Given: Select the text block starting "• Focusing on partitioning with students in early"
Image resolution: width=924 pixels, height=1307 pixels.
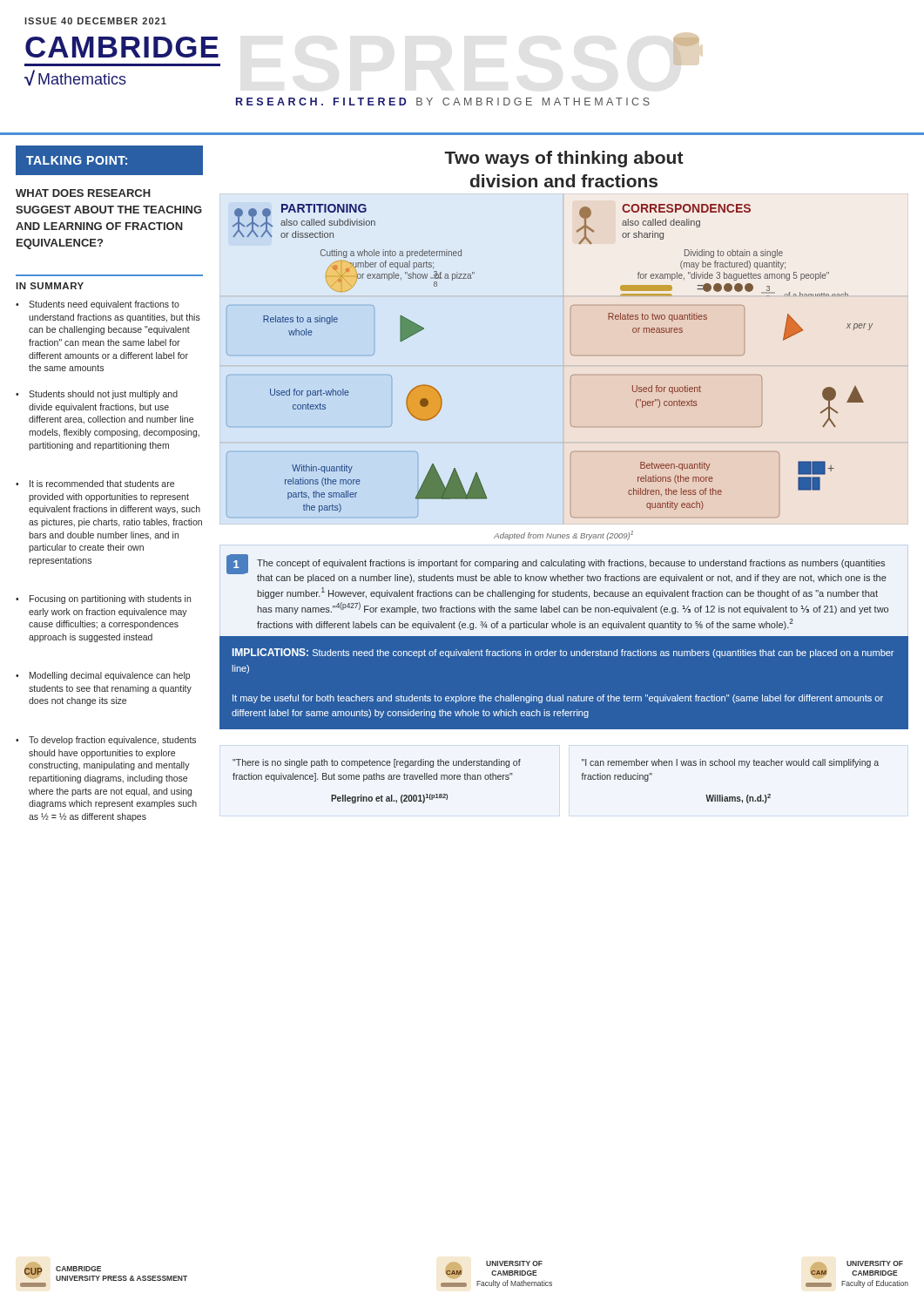Looking at the screenshot, I should click(109, 618).
